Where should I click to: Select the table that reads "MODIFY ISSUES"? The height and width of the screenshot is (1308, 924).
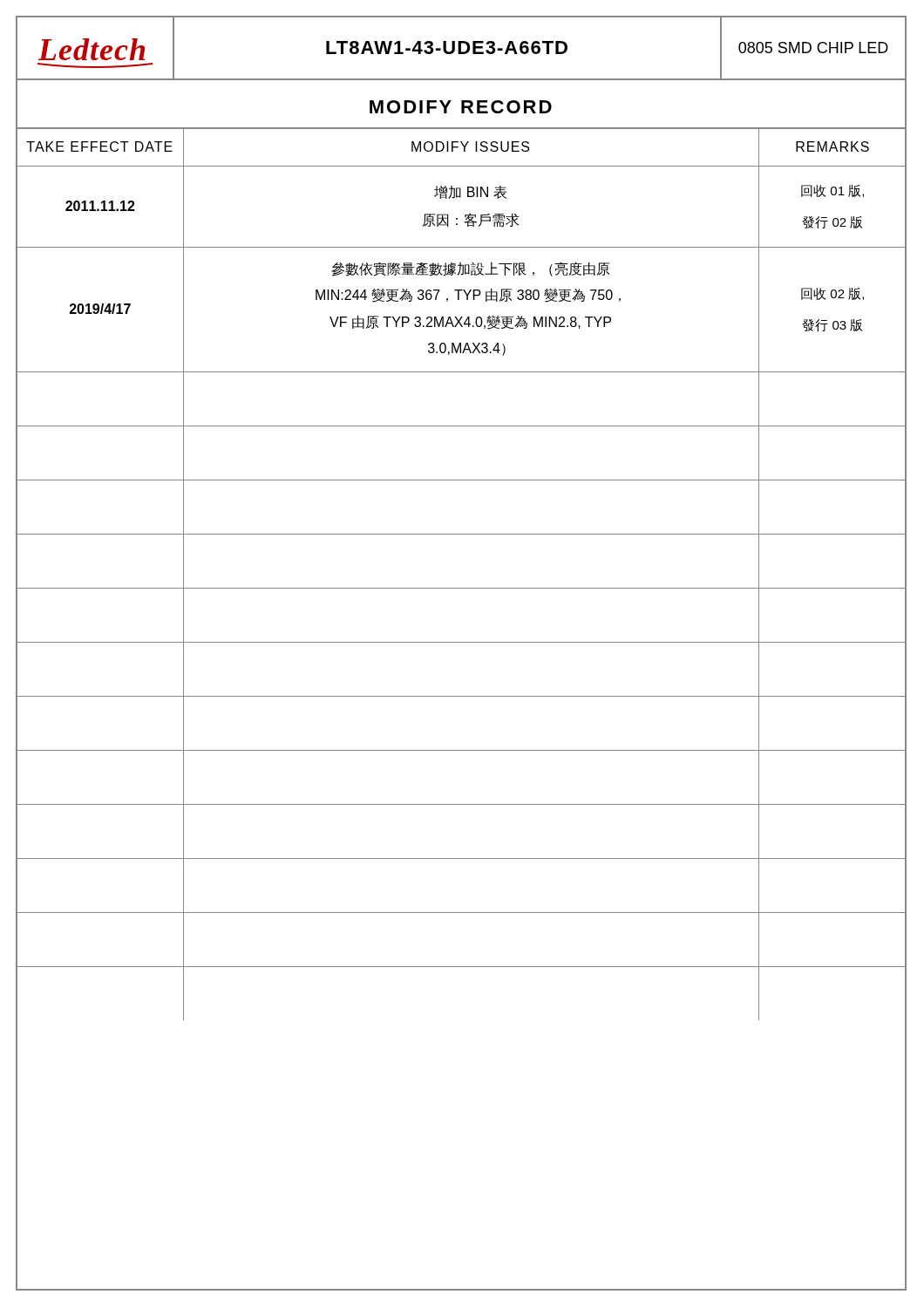[461, 575]
